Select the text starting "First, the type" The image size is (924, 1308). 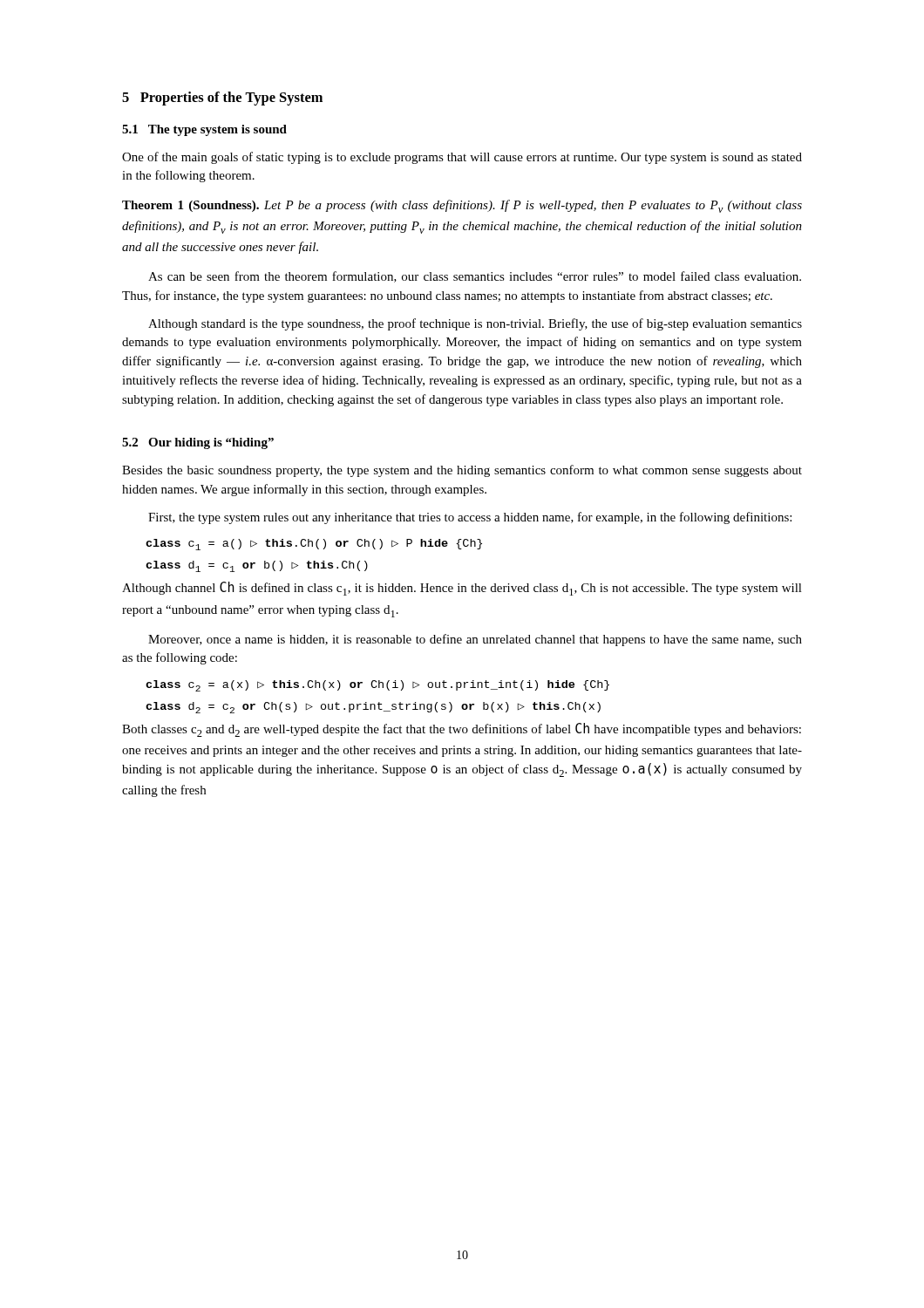click(470, 517)
